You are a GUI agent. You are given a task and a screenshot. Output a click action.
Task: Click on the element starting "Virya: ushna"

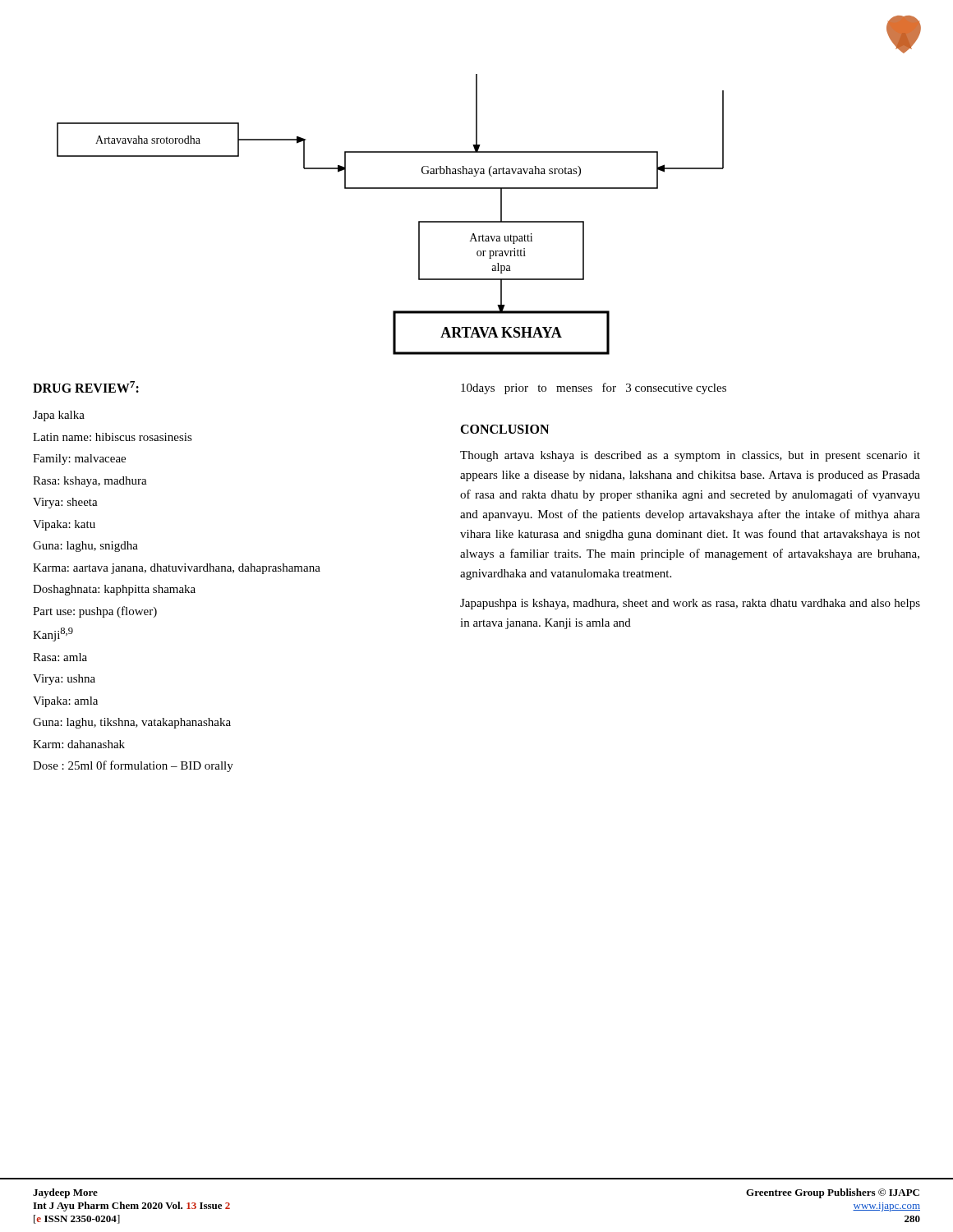pyautogui.click(x=64, y=680)
